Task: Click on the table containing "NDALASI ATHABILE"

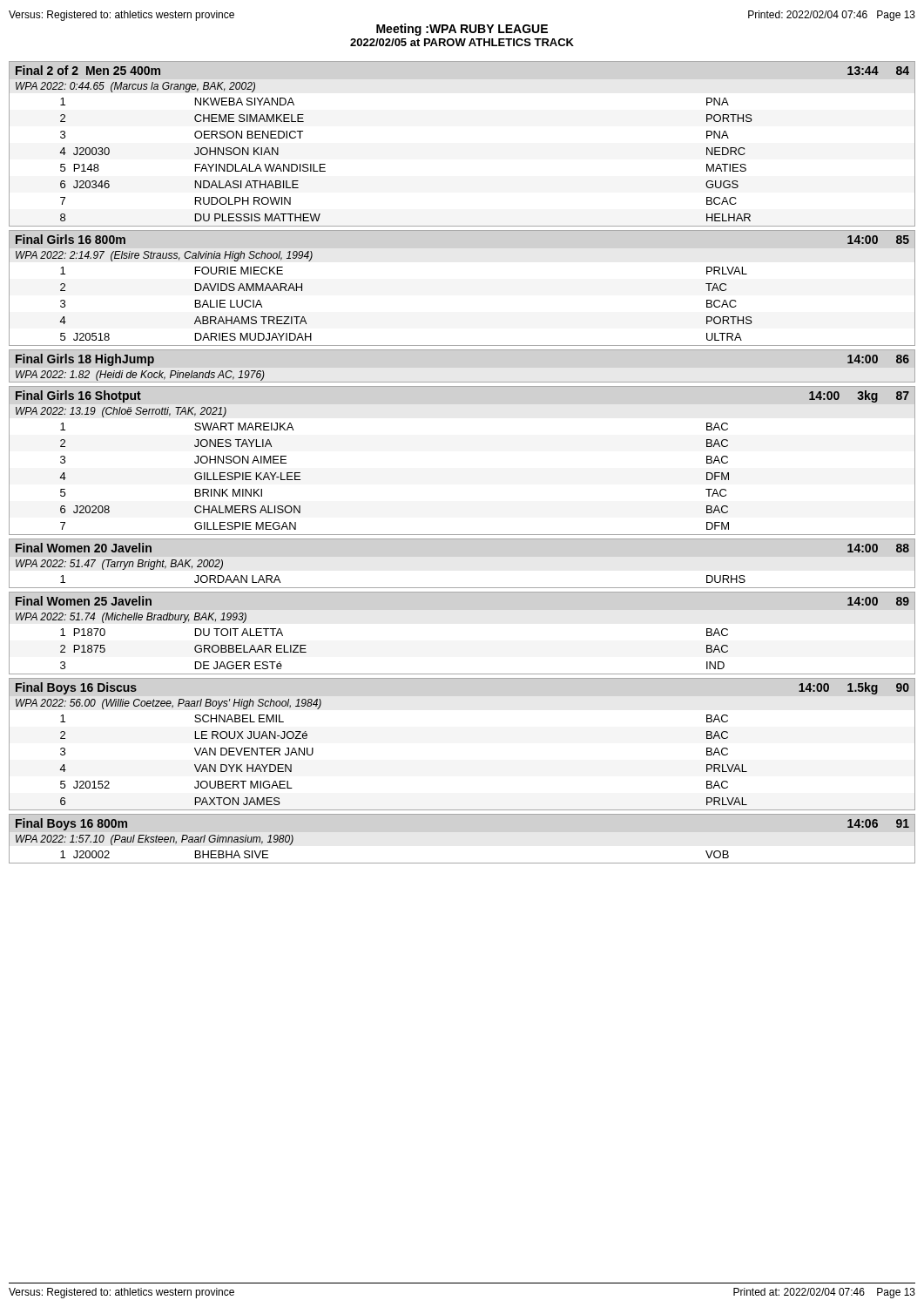Action: pos(462,144)
